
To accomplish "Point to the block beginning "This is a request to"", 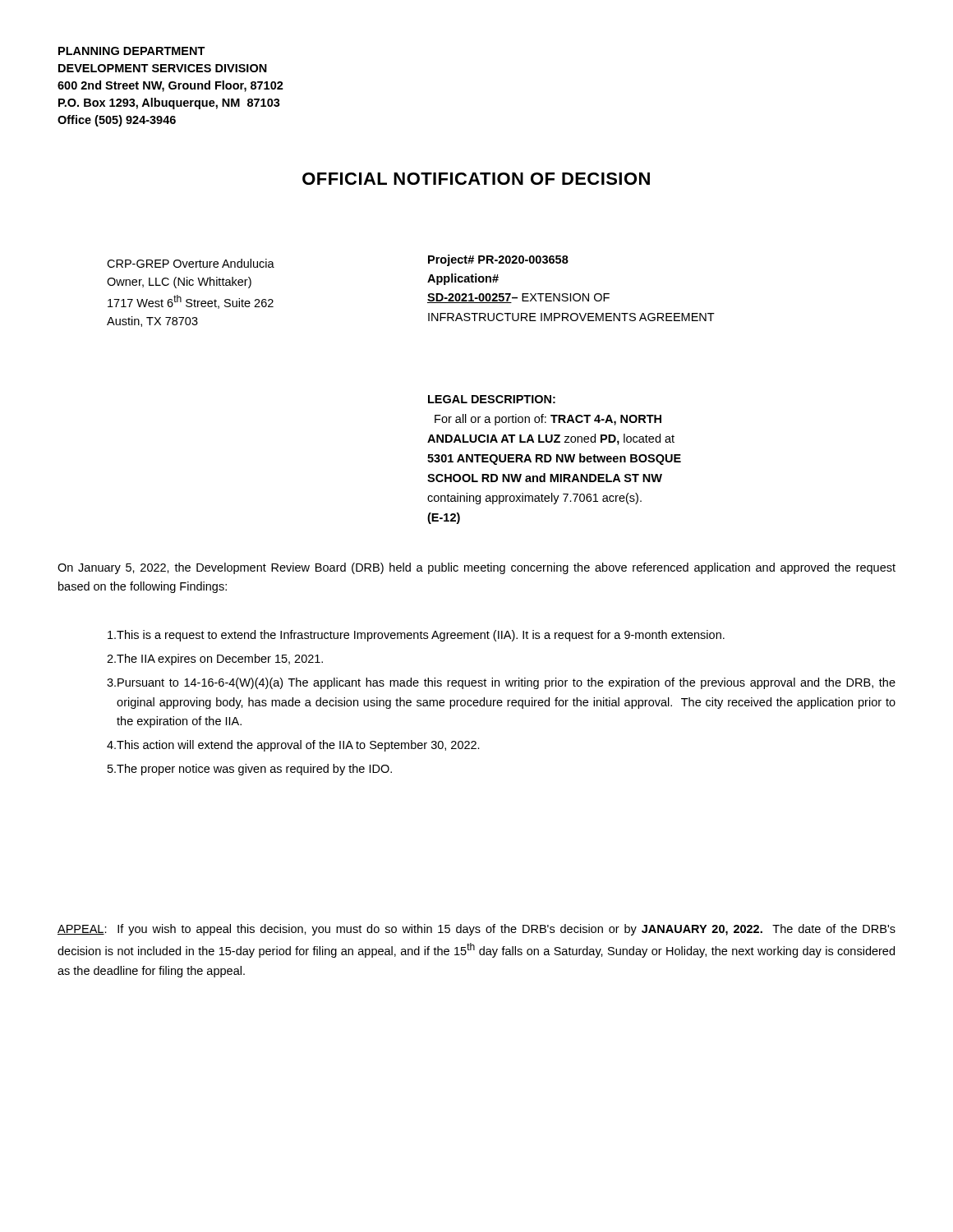I will tap(476, 635).
